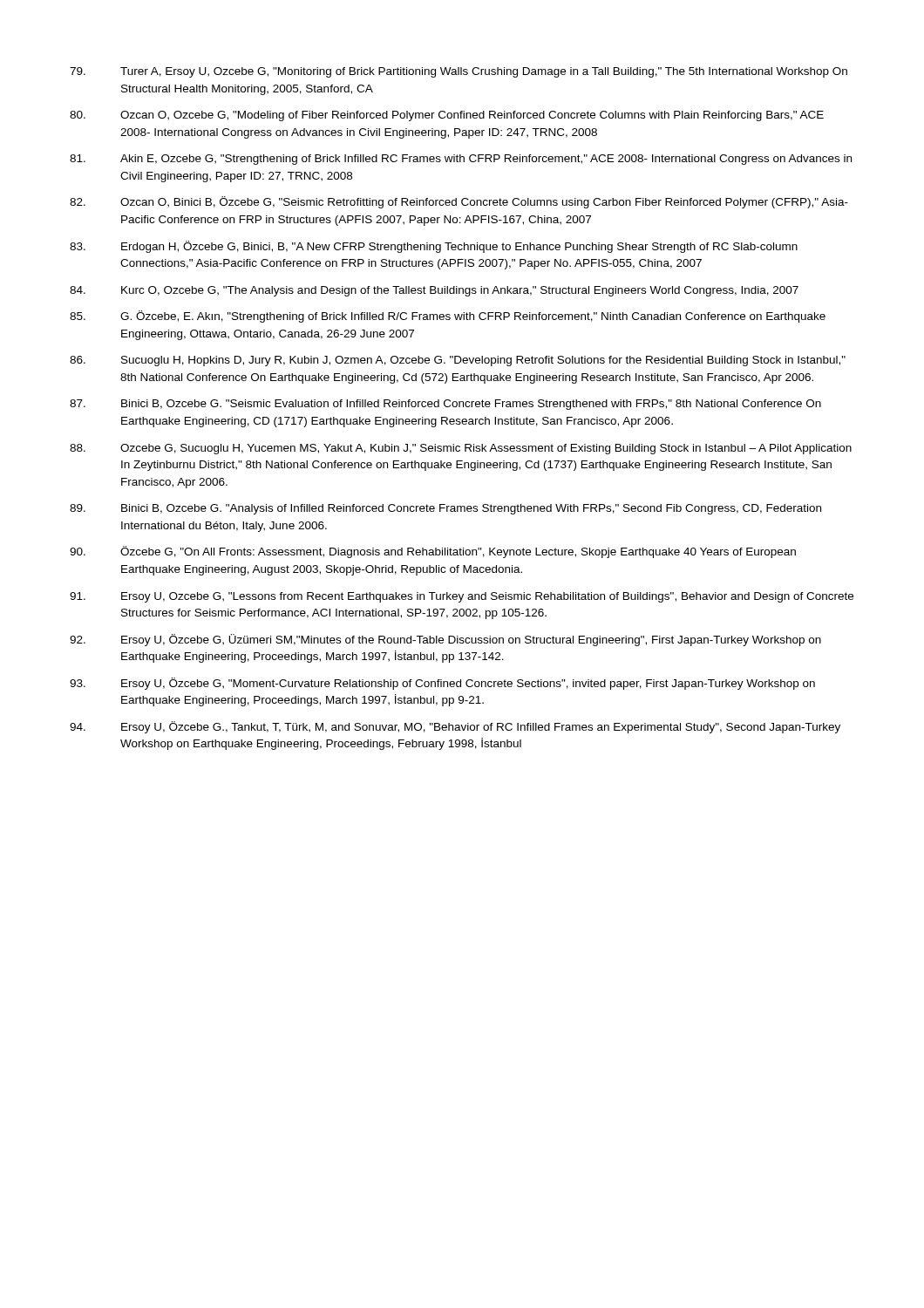This screenshot has width=924, height=1308.
Task: Click on the element starting "94. Ersoy U, Özcebe G., Tankut, T, Türk,"
Action: [462, 735]
